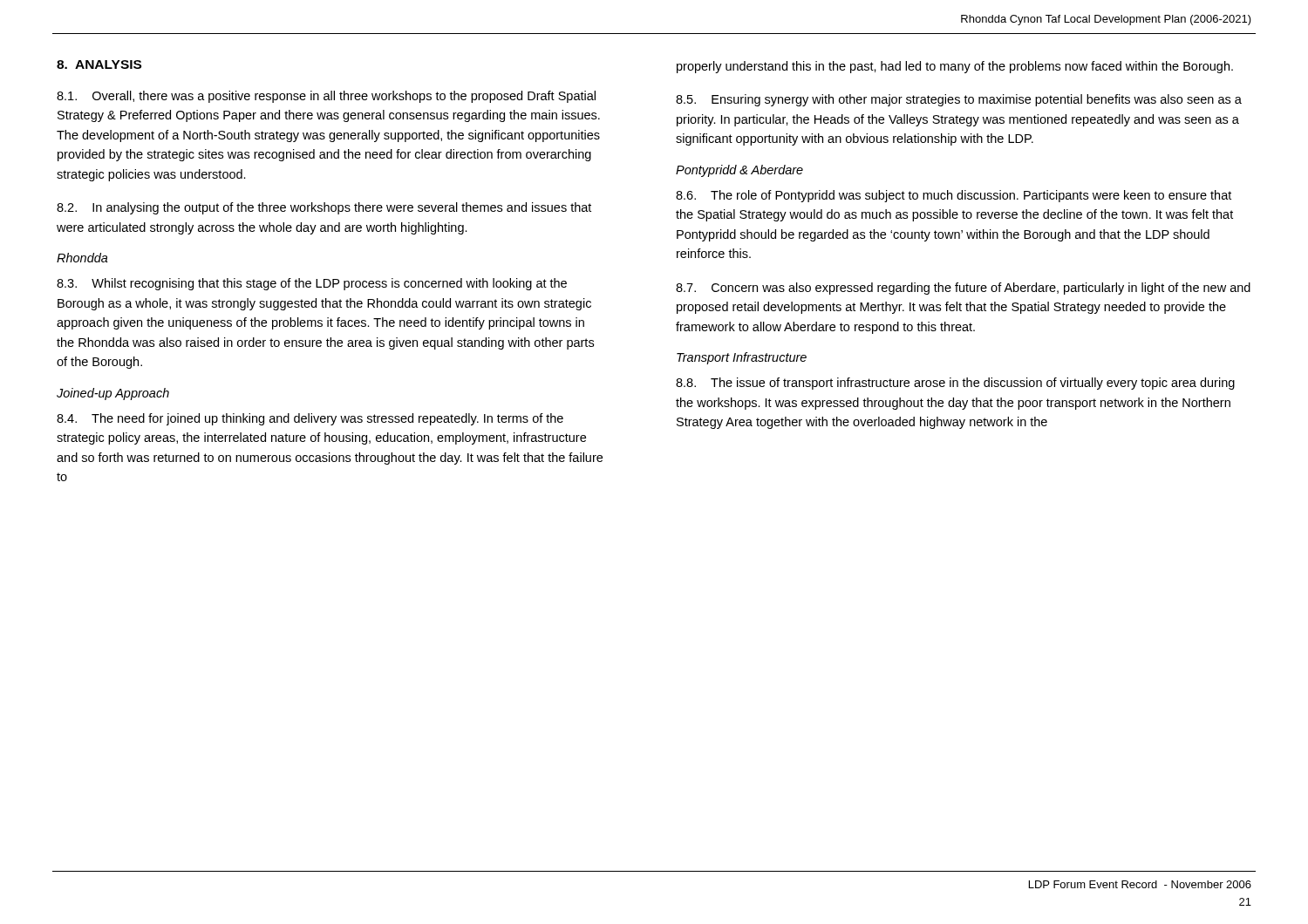Click on the region starting "6. The role of Pontypridd was"
This screenshot has width=1308, height=924.
955,225
